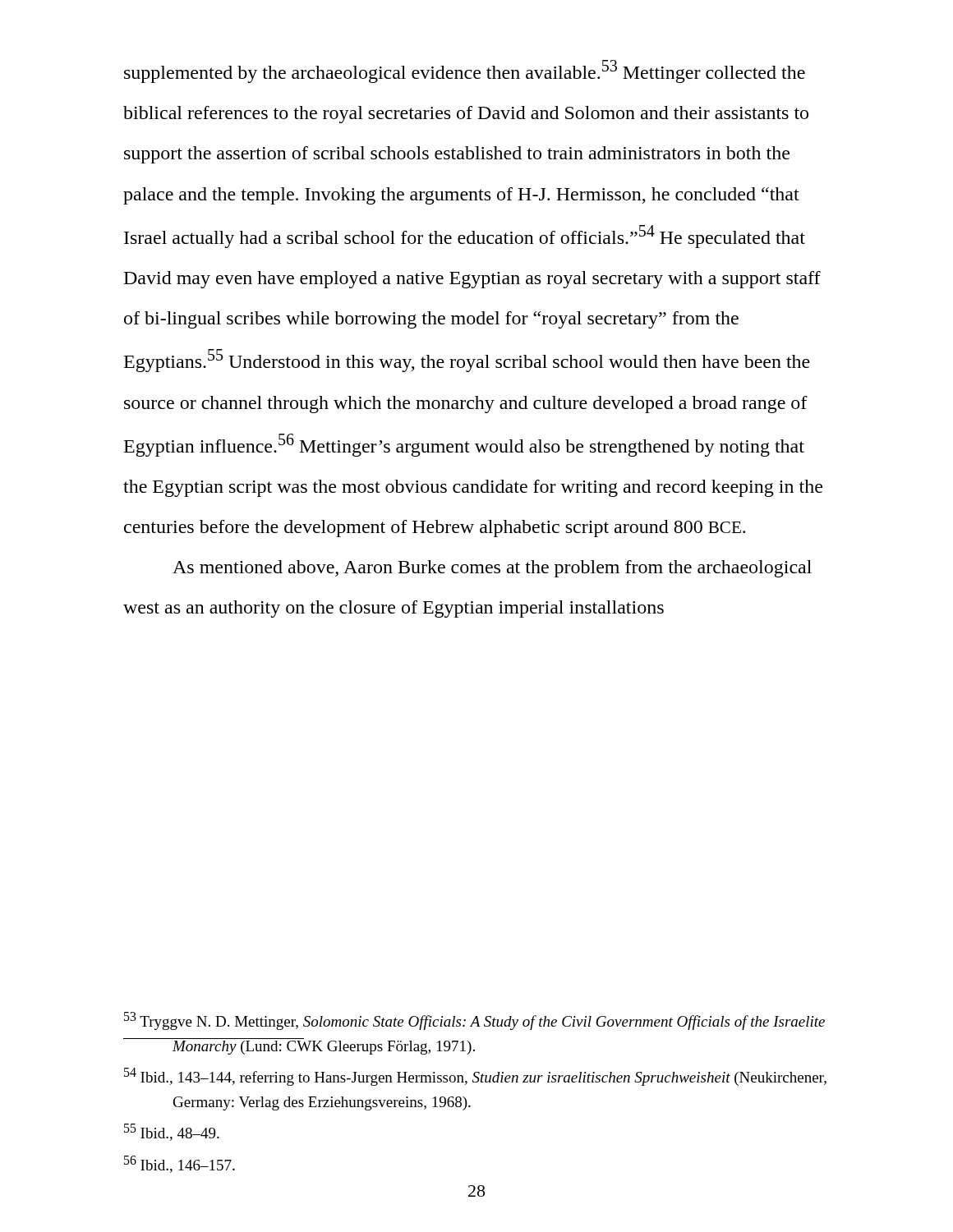Viewport: 953px width, 1232px height.
Task: Point to the element starting "56 Ibid., 146–157."
Action: (x=179, y=1164)
